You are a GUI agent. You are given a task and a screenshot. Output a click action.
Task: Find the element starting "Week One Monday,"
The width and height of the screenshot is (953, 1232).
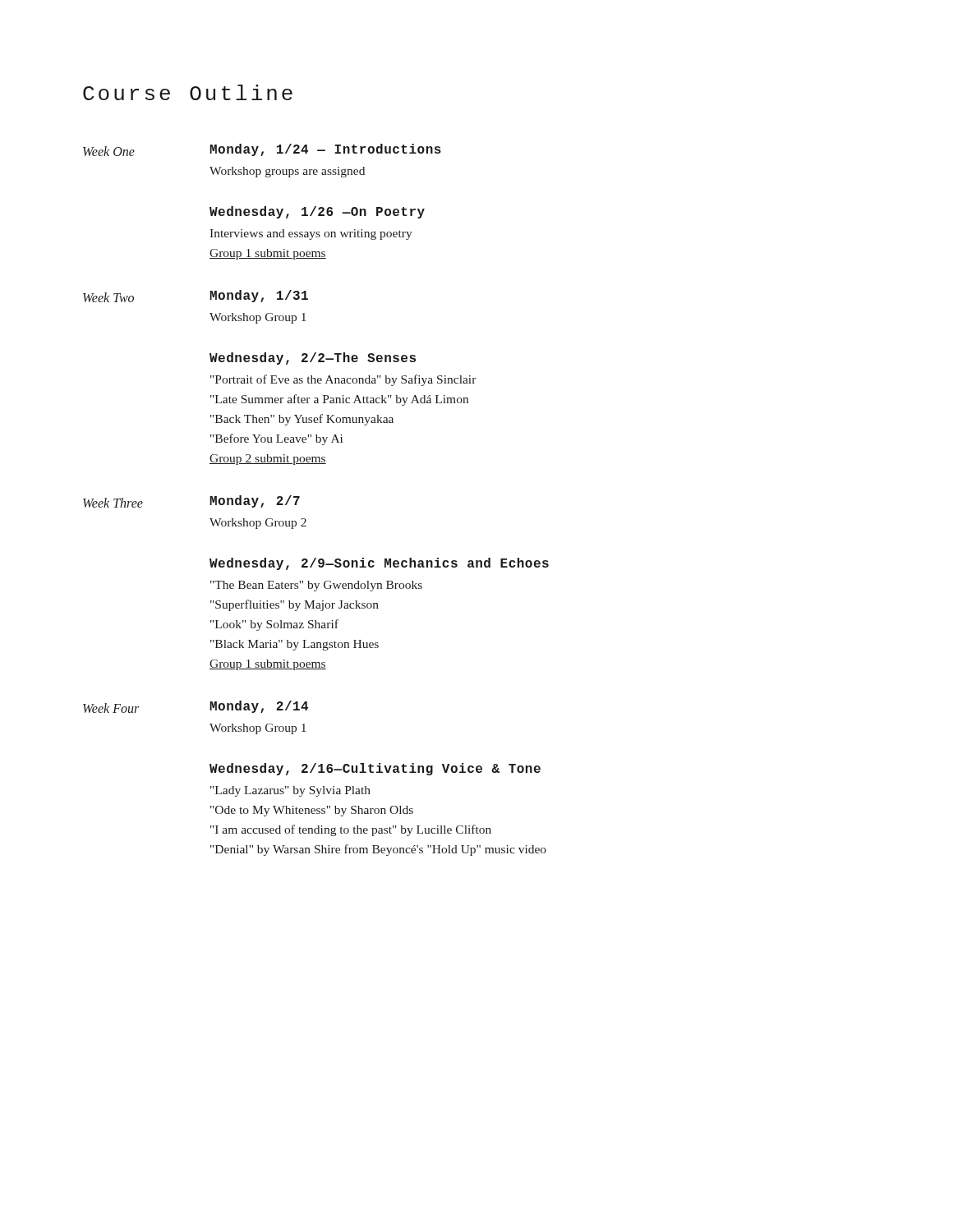coord(262,150)
